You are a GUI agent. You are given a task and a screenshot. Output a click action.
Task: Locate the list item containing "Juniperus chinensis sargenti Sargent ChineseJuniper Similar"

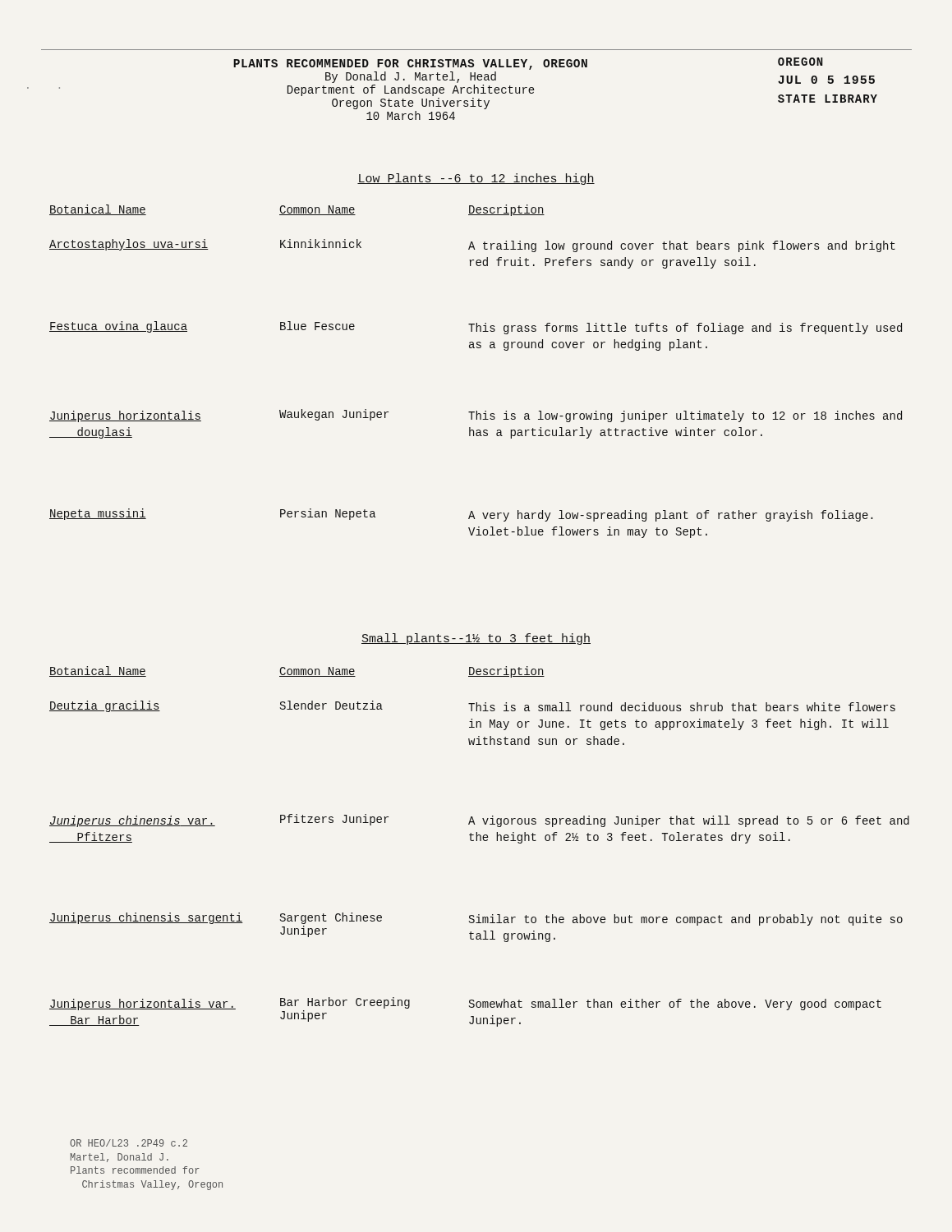click(x=481, y=928)
